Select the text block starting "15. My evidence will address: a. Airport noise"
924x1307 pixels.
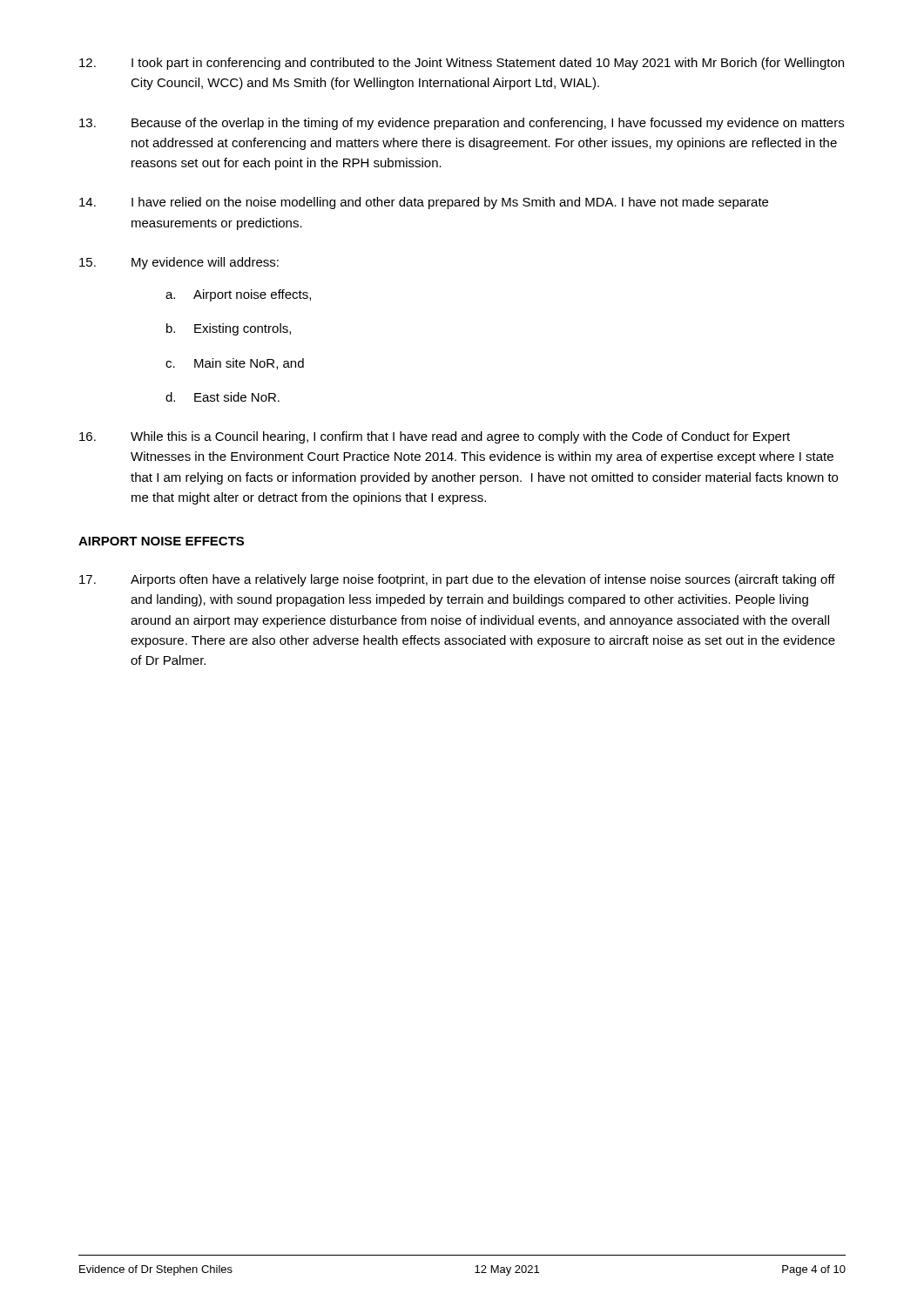pos(179,263)
